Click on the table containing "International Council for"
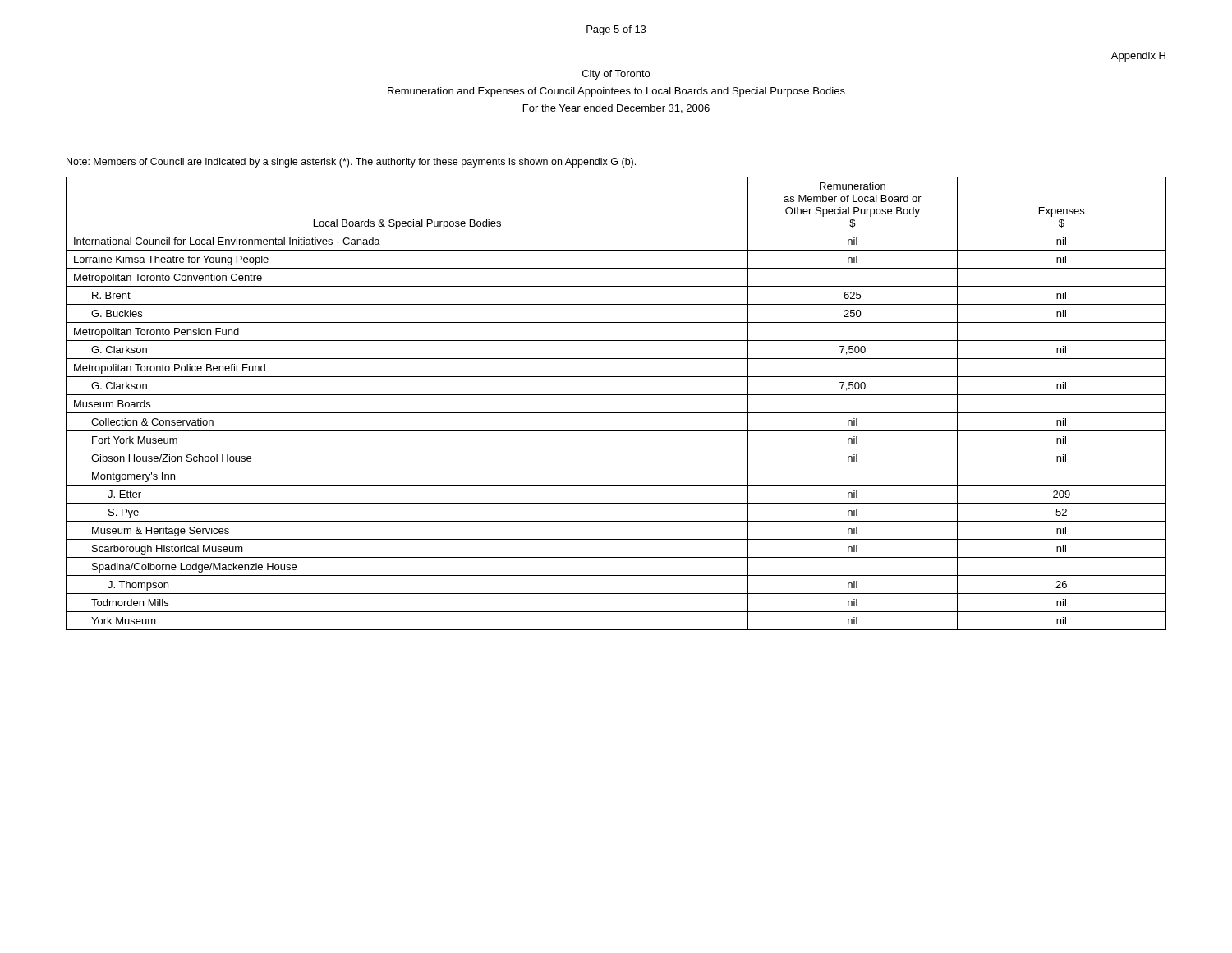This screenshot has height=953, width=1232. point(616,403)
